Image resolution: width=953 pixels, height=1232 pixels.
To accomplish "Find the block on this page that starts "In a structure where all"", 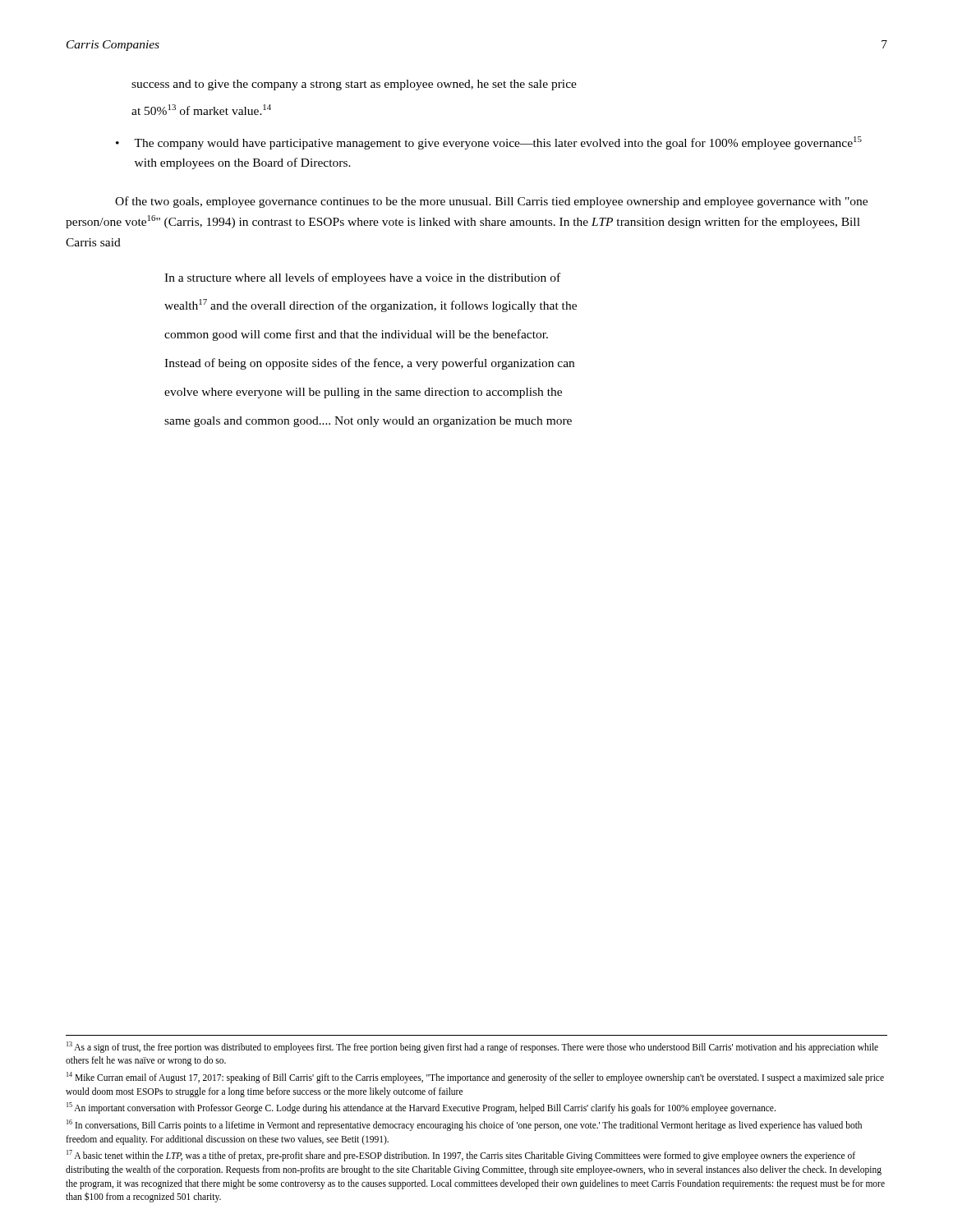I will (509, 349).
